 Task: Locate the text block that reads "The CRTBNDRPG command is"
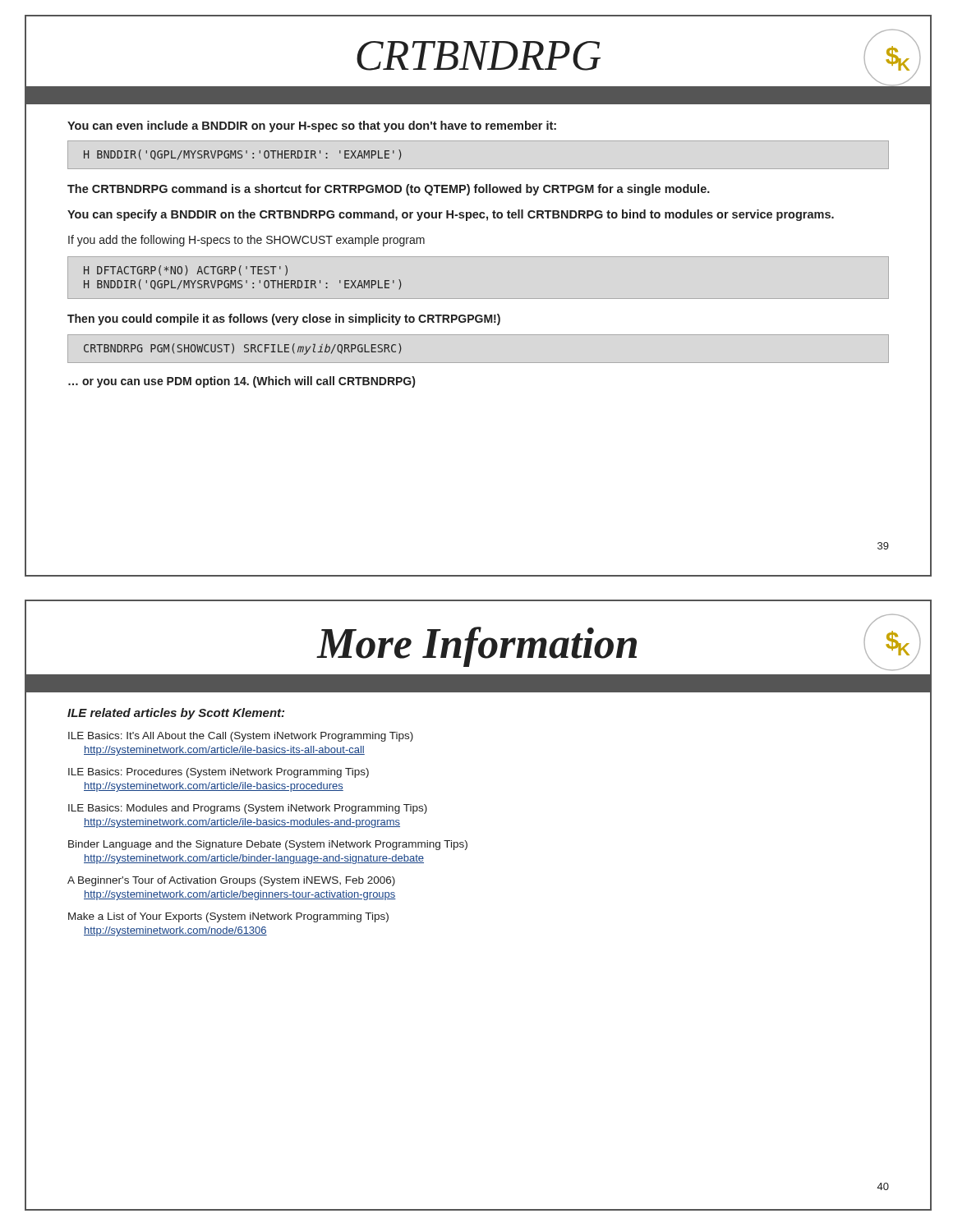(389, 189)
